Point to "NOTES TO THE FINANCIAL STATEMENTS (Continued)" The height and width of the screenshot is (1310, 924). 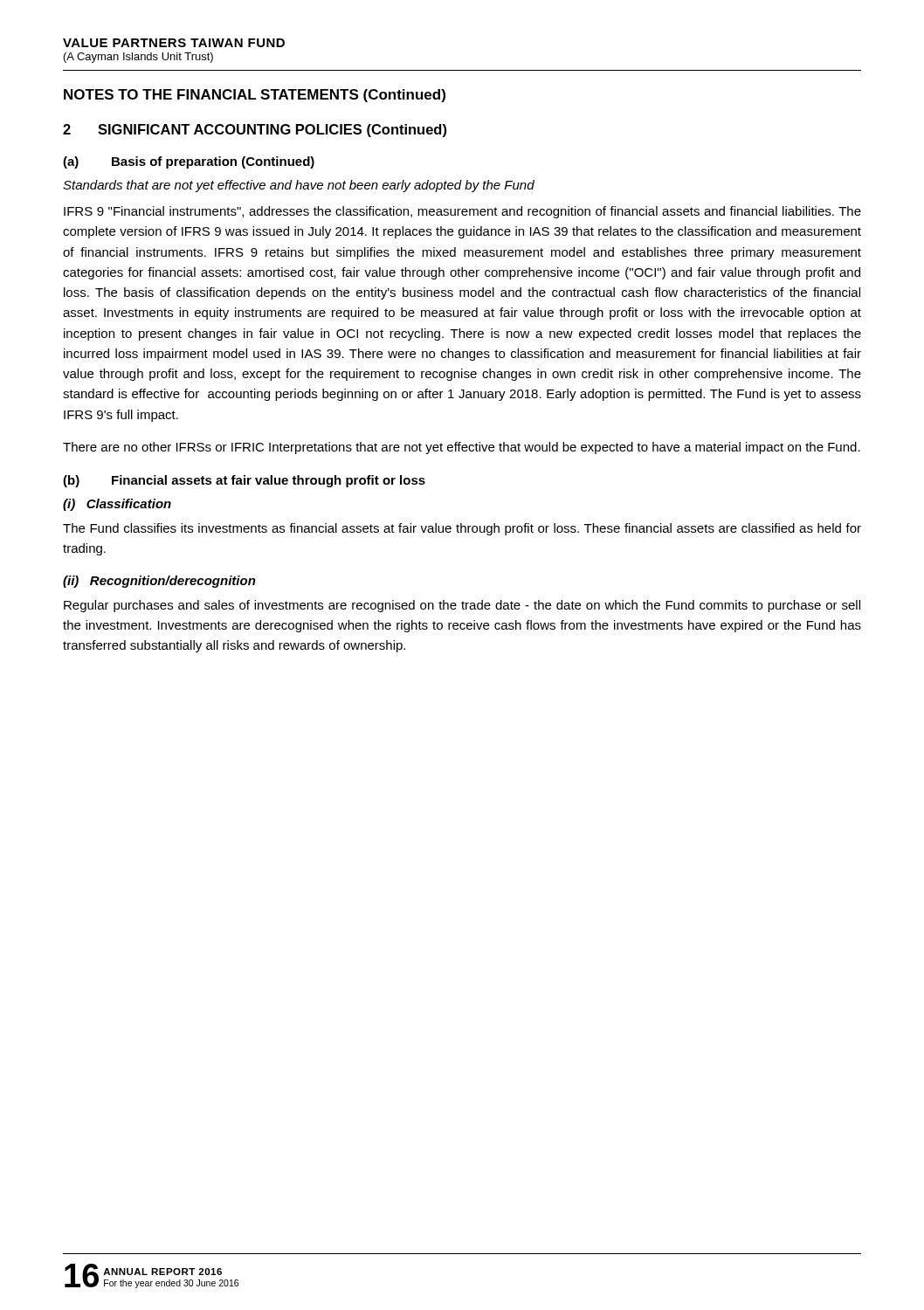pyautogui.click(x=255, y=95)
